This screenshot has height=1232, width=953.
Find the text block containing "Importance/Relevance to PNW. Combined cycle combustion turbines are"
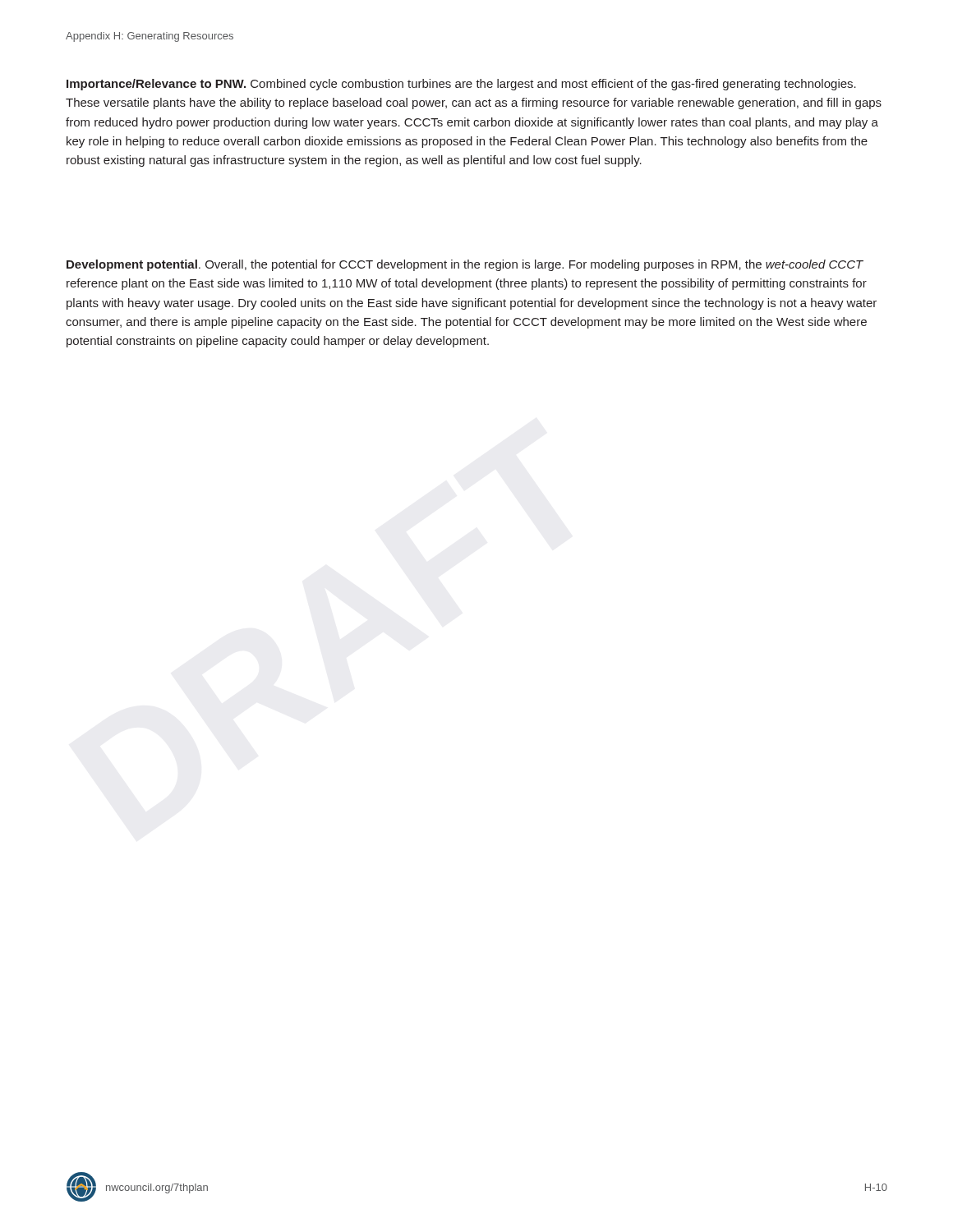click(x=474, y=122)
